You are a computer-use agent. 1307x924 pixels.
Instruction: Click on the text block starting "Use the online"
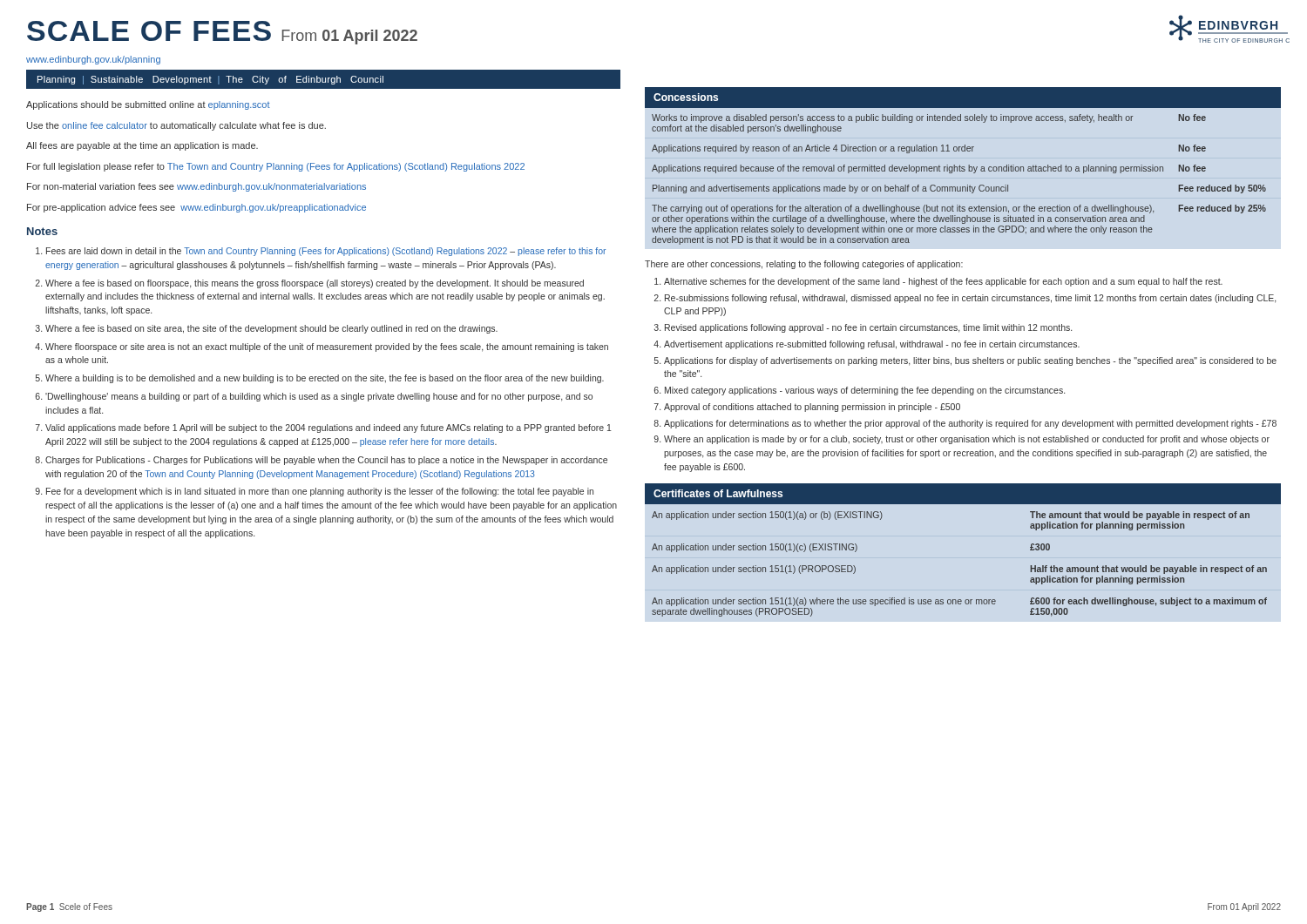click(176, 125)
